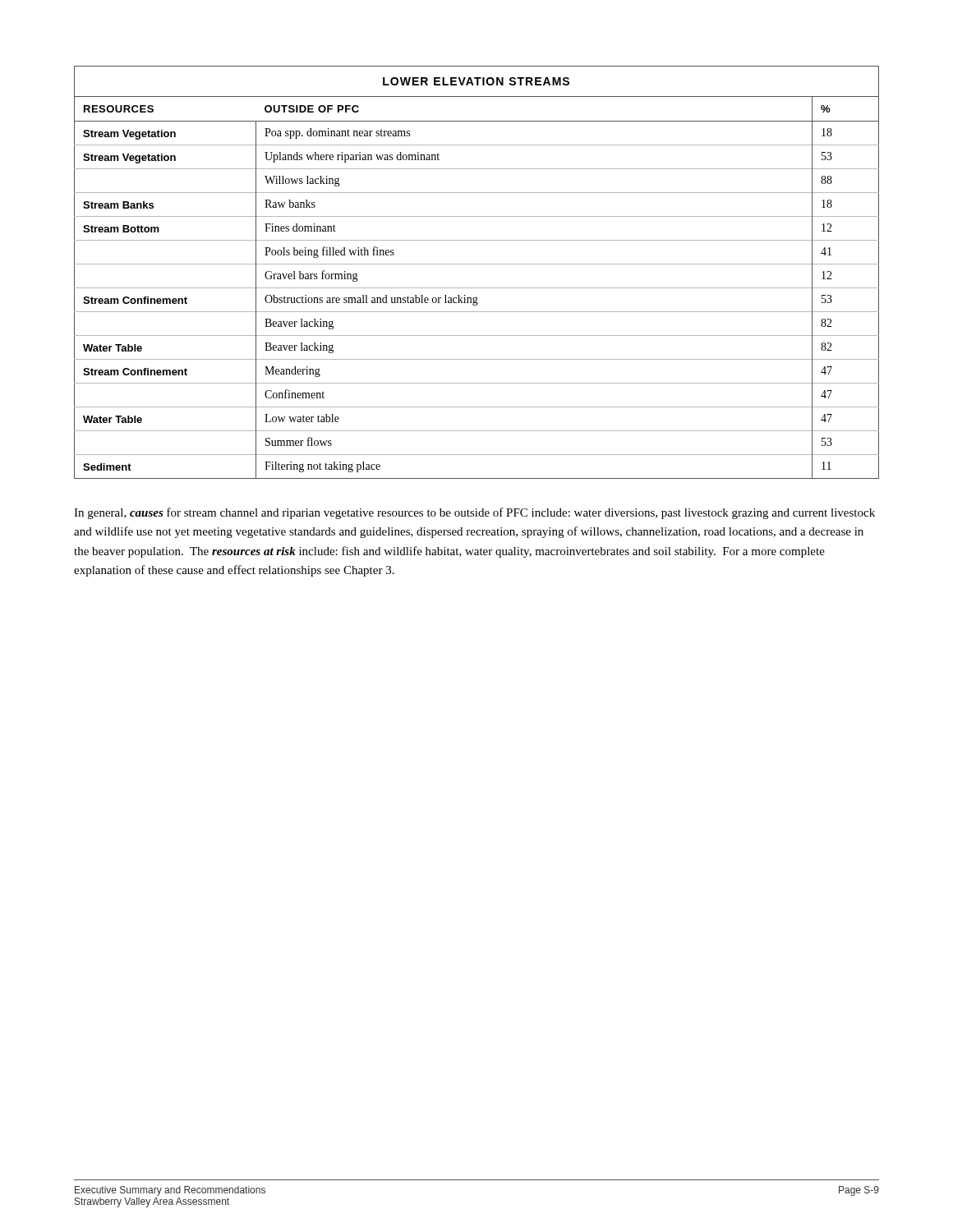
Task: Find the text block with the text "In general, causes for stream"
Action: pyautogui.click(x=474, y=541)
